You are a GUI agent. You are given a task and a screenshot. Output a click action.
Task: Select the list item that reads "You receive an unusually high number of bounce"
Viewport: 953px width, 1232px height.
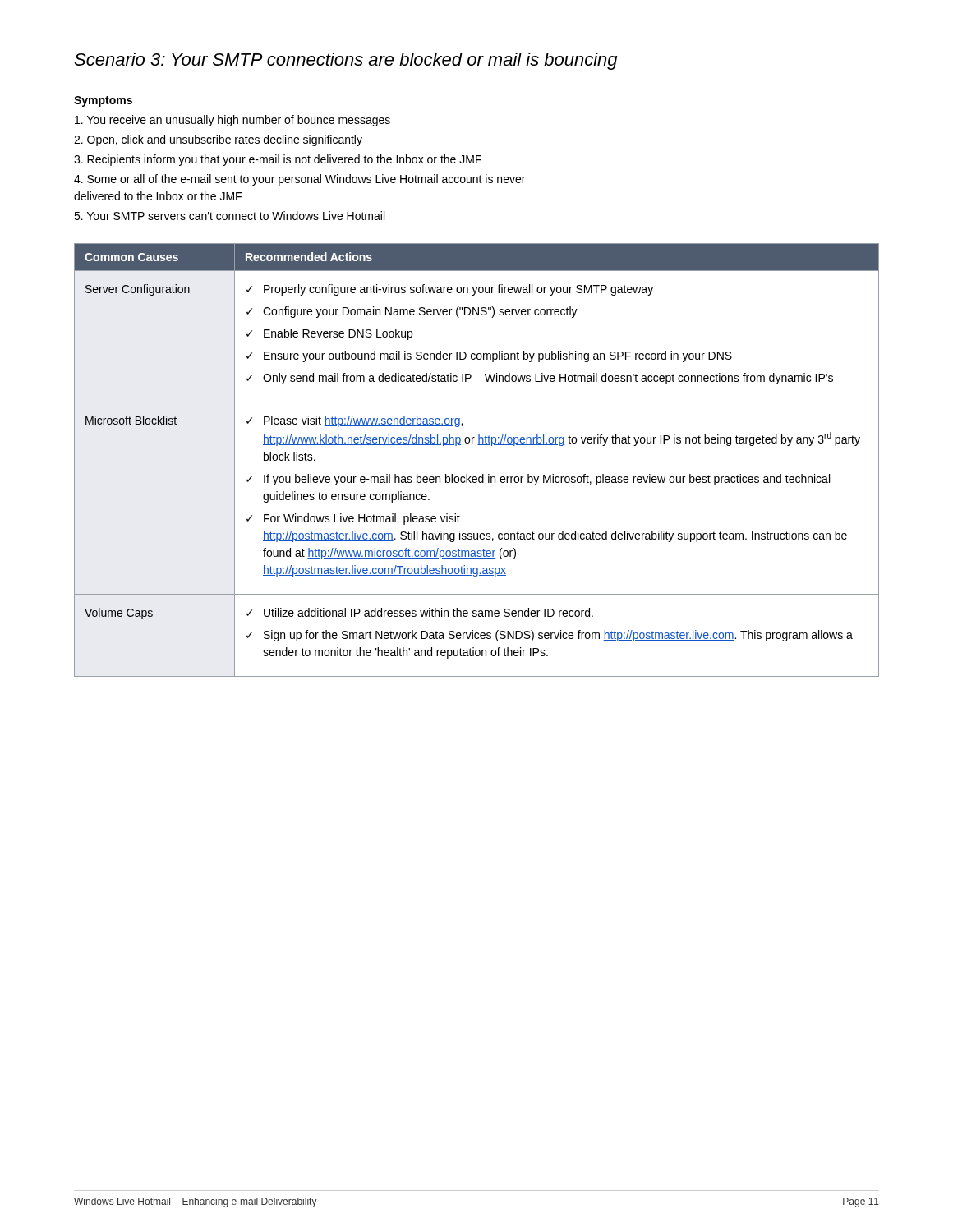232,120
